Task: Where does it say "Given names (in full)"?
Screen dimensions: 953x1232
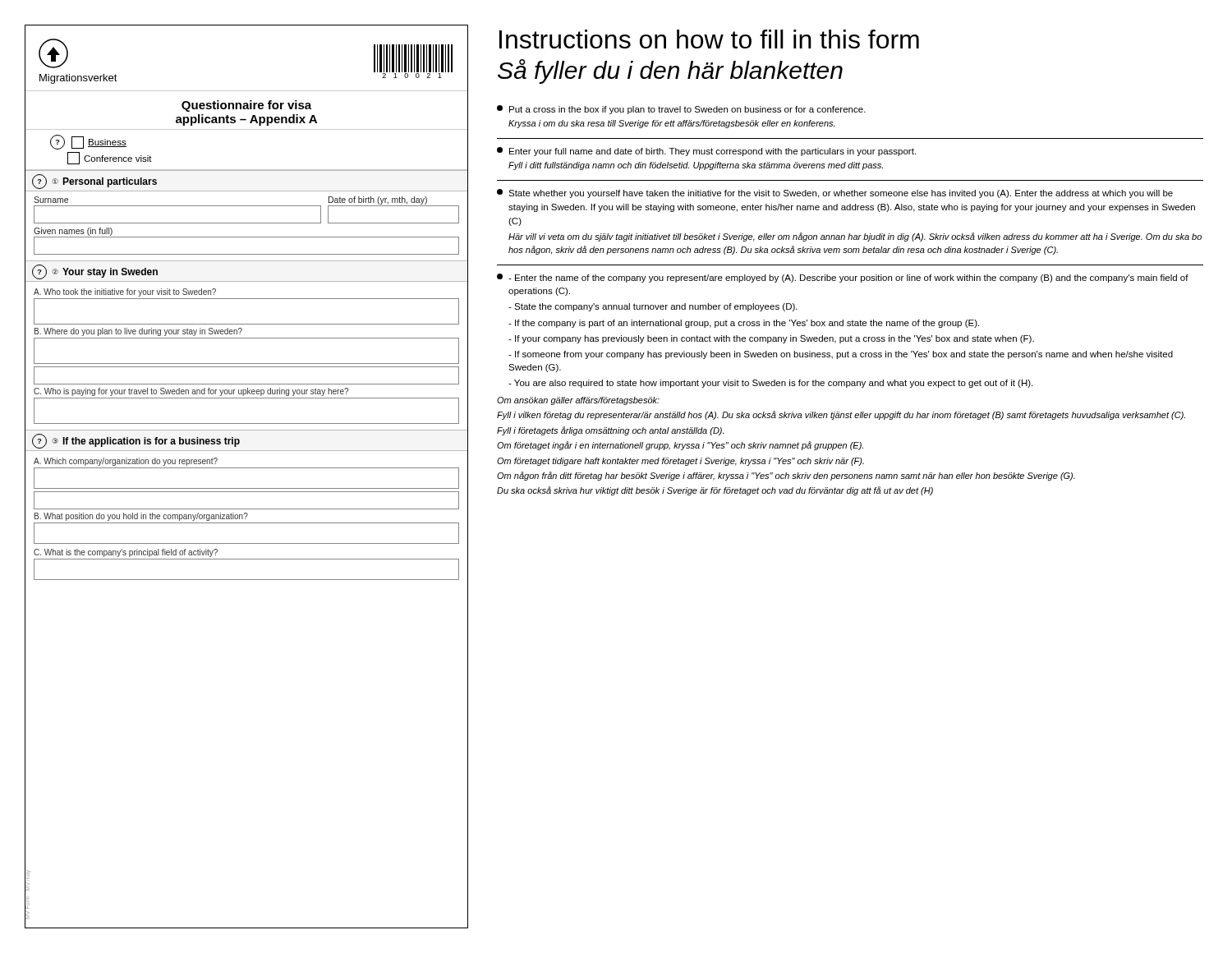Action: pos(73,231)
